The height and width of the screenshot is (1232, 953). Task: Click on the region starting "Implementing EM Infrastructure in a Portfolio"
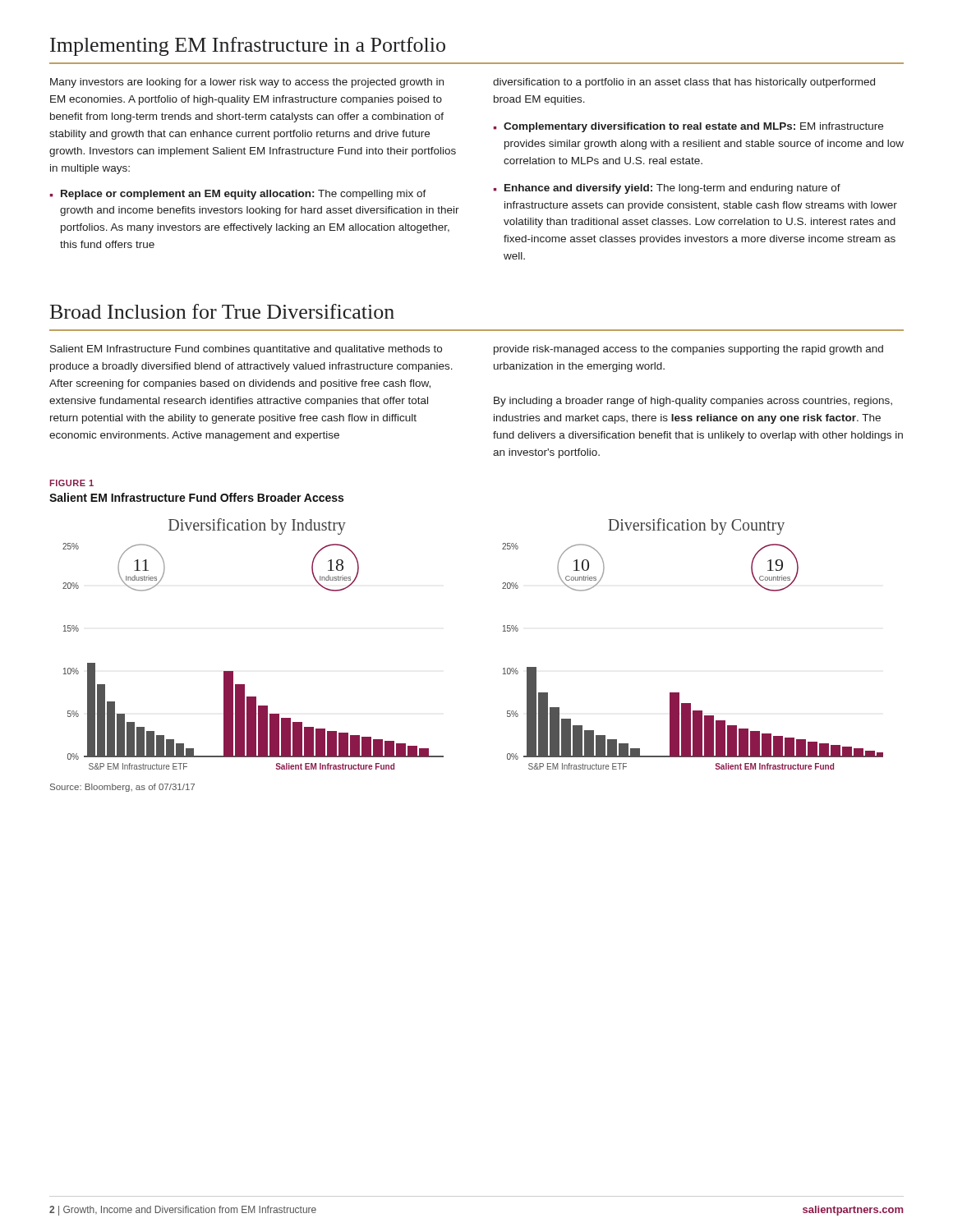point(248,46)
